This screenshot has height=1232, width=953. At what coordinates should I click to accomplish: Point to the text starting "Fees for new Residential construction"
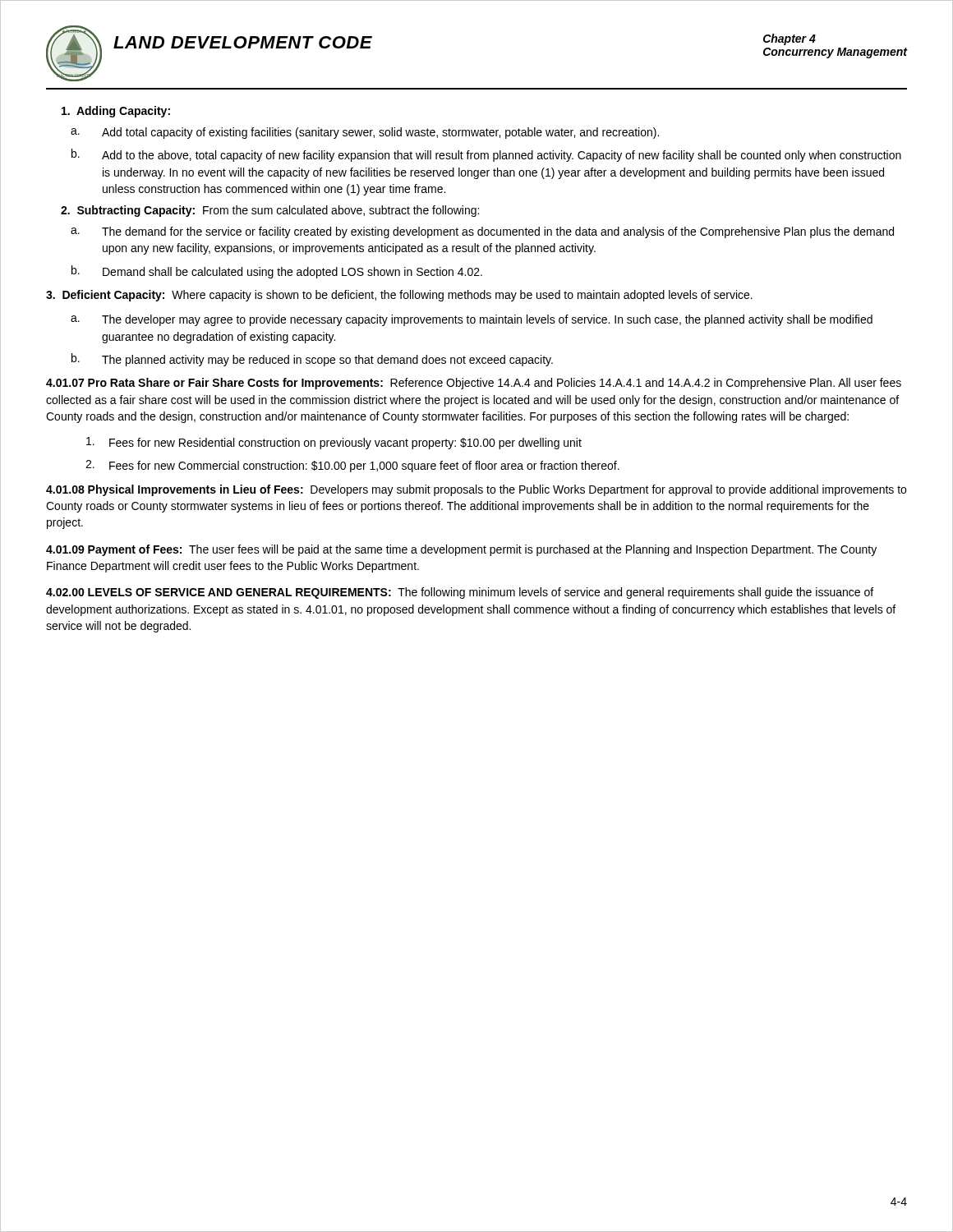(x=496, y=443)
